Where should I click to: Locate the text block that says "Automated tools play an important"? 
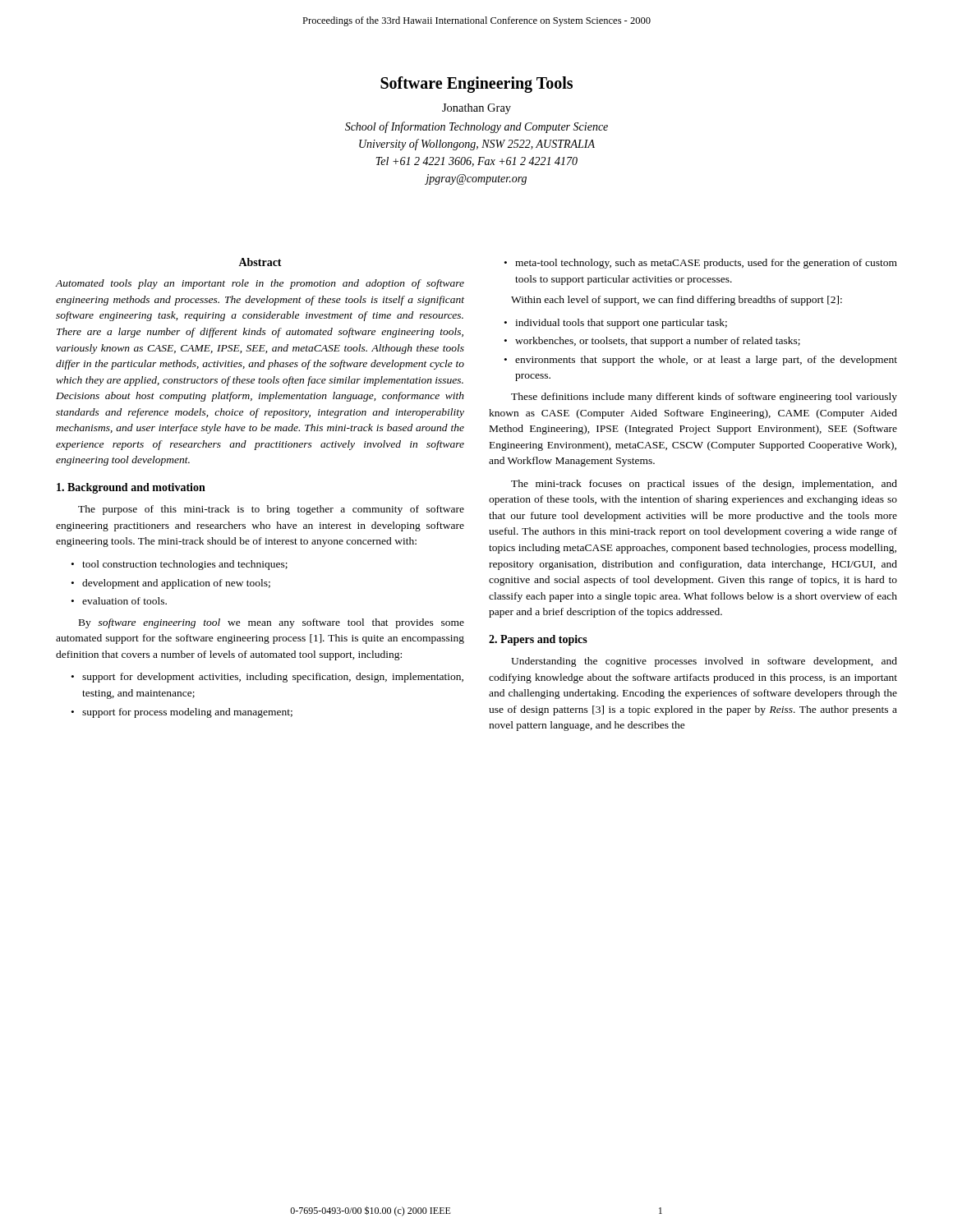(260, 372)
